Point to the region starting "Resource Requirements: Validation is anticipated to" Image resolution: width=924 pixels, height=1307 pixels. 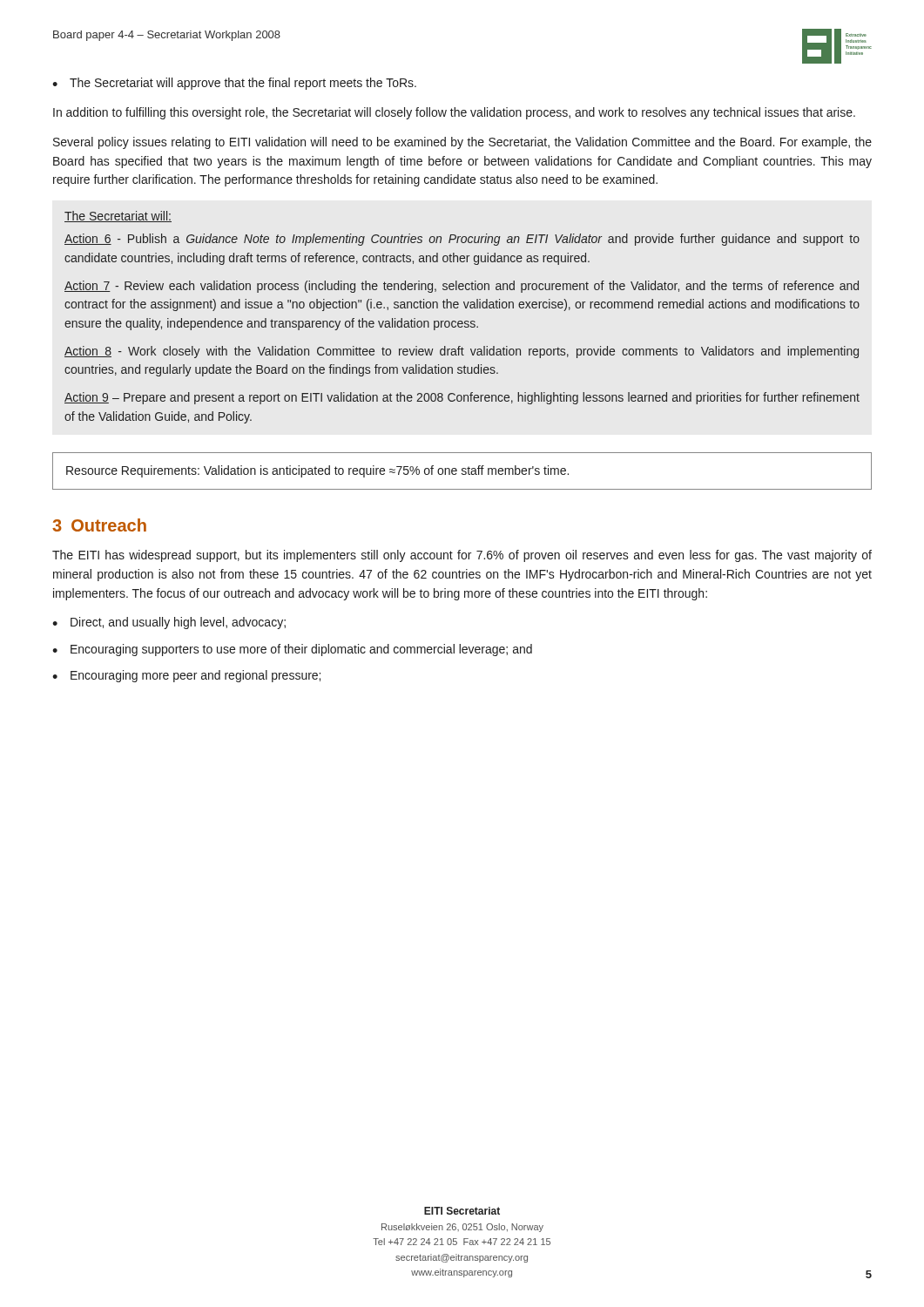coord(318,471)
